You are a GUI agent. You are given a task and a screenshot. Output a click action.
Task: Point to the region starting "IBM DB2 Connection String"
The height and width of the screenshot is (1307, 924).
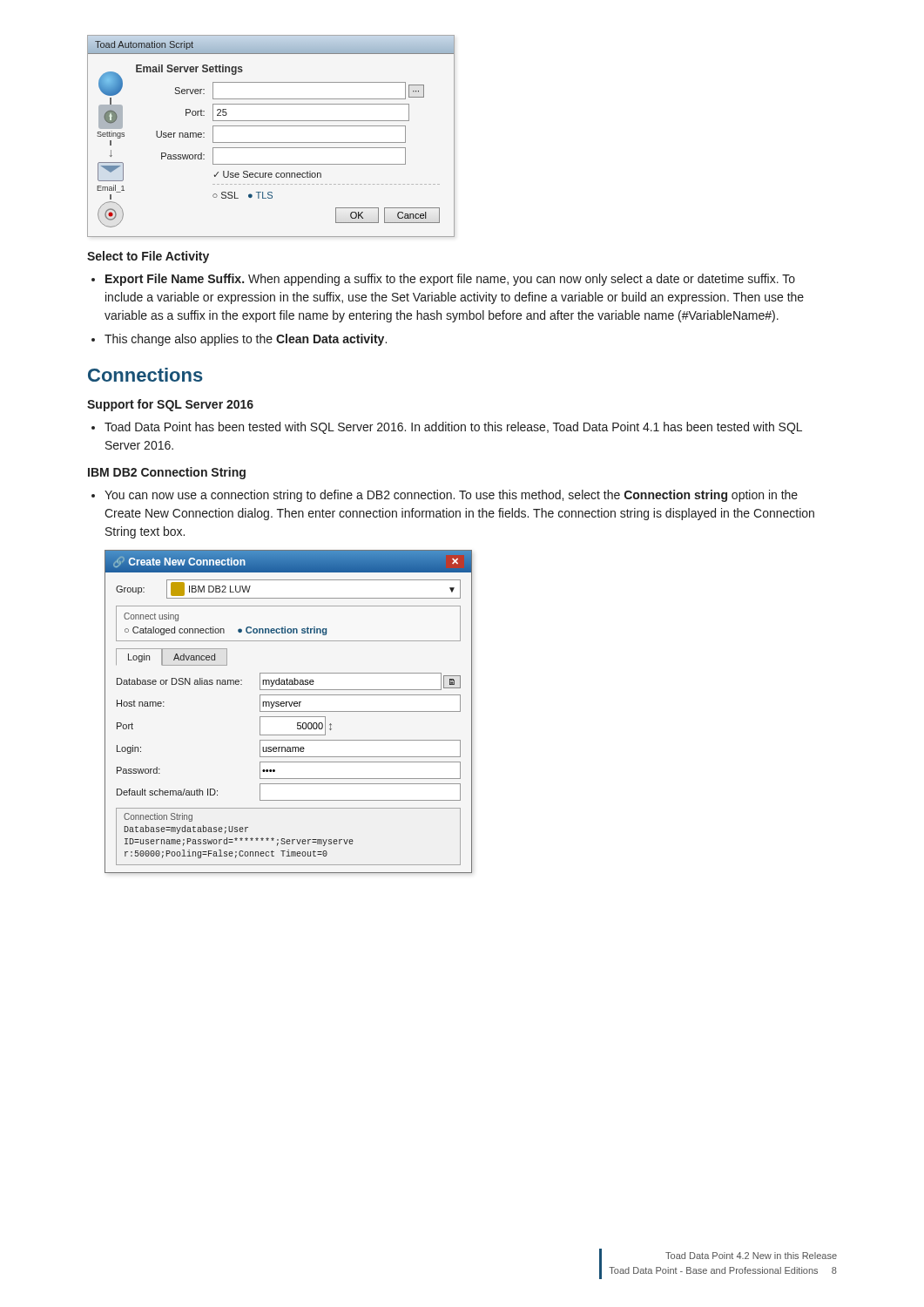tap(167, 472)
